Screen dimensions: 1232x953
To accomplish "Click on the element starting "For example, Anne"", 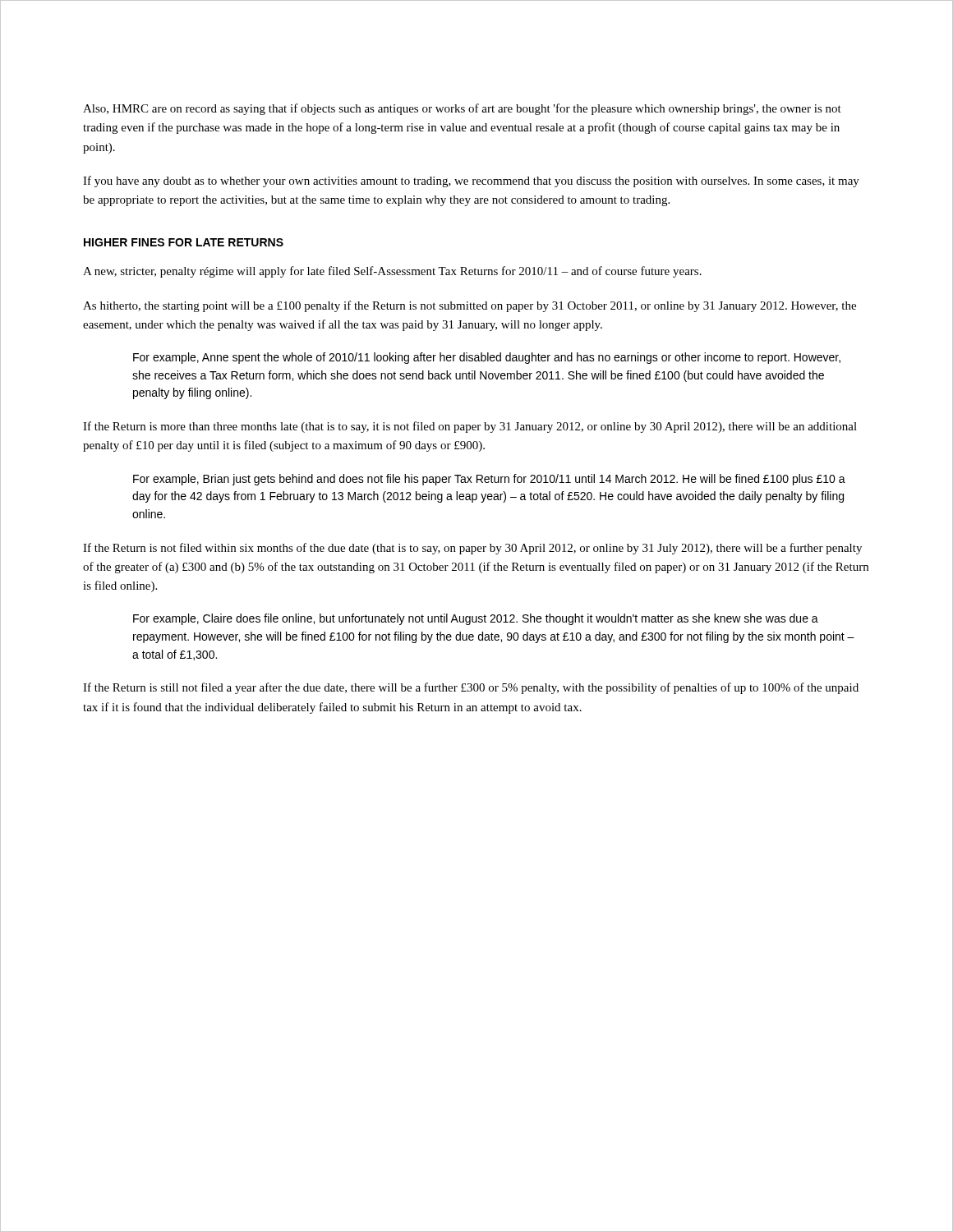I will coord(487,375).
